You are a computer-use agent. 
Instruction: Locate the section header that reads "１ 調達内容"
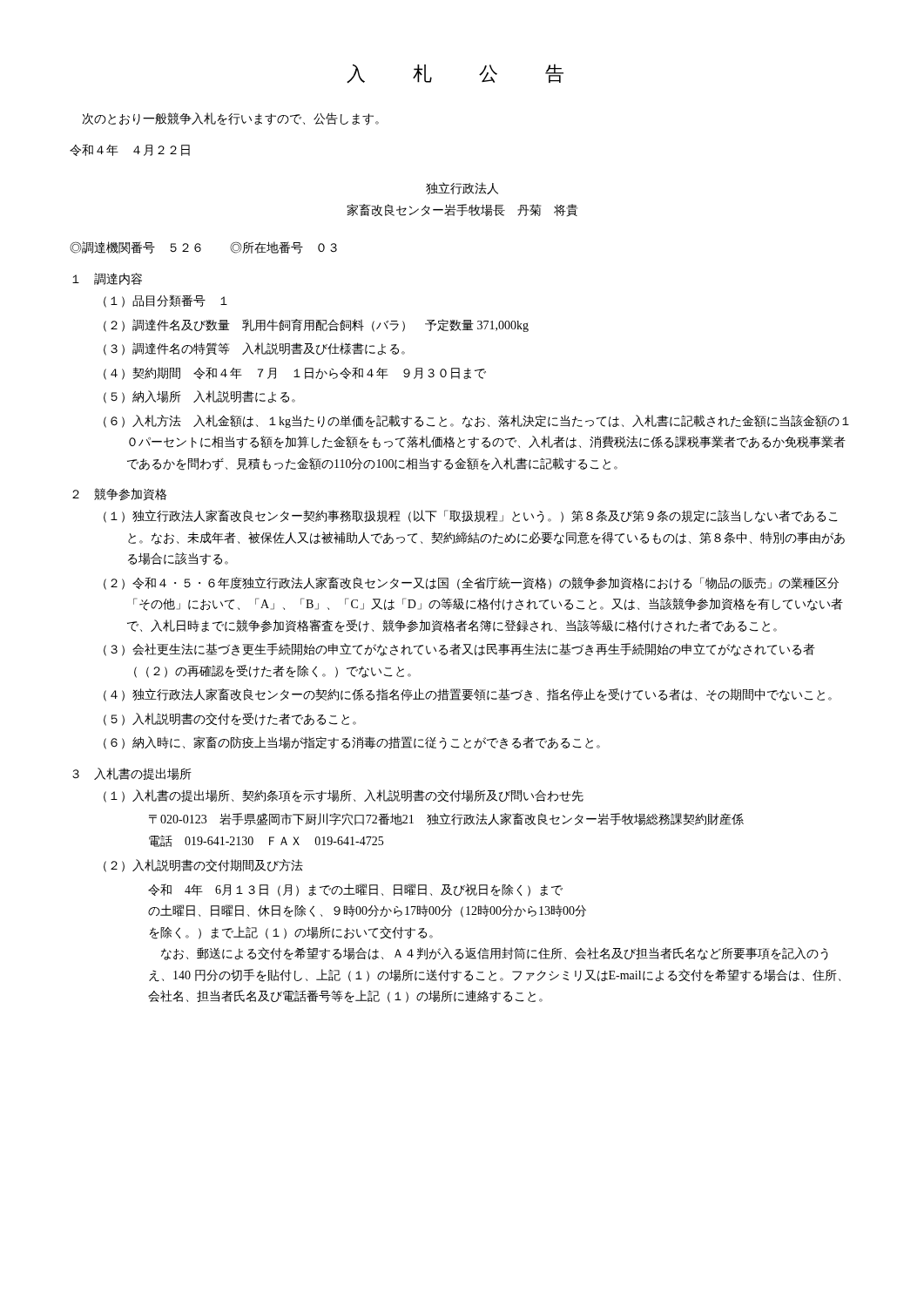click(x=106, y=280)
